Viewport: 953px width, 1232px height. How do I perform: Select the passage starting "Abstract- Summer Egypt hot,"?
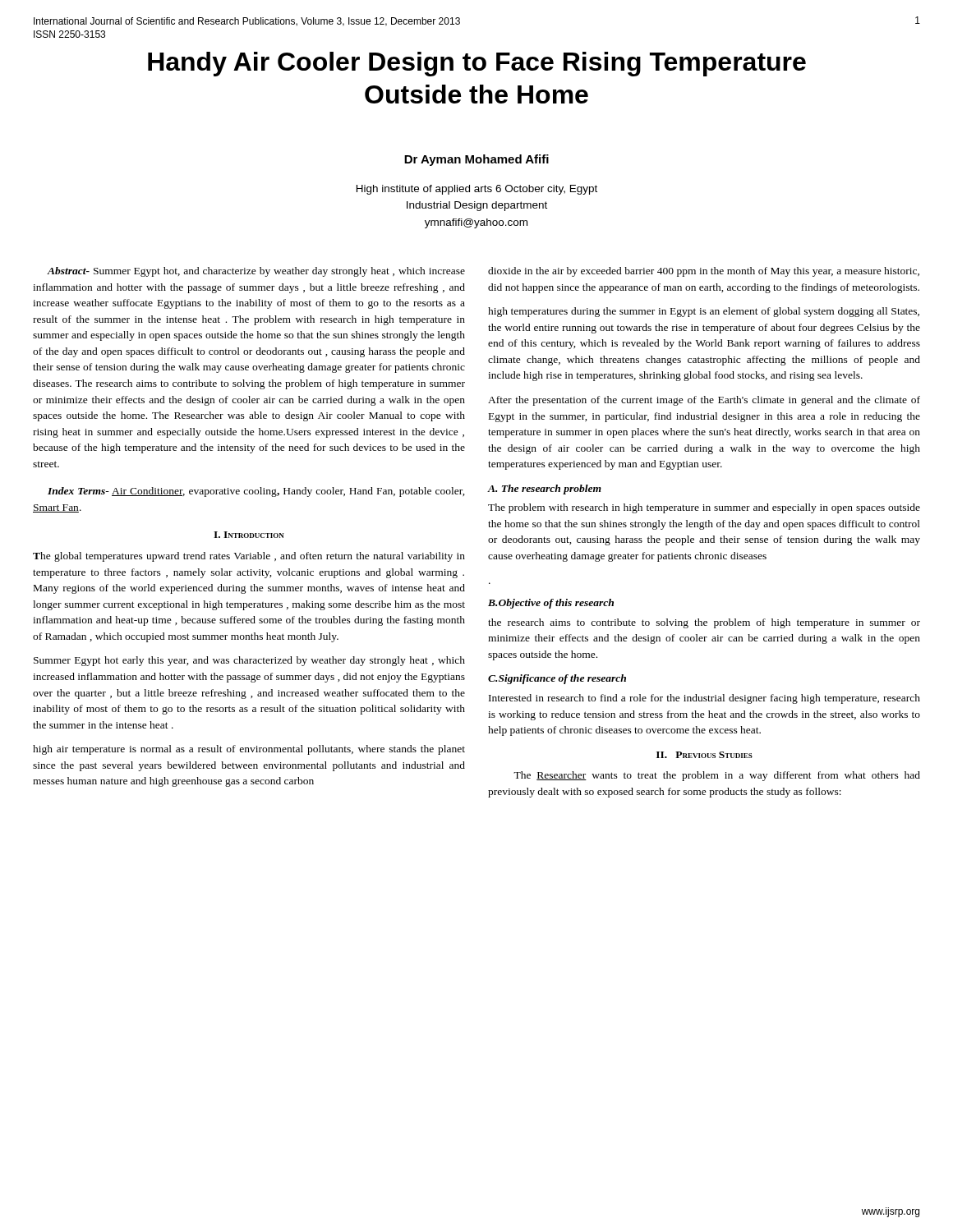click(x=249, y=367)
